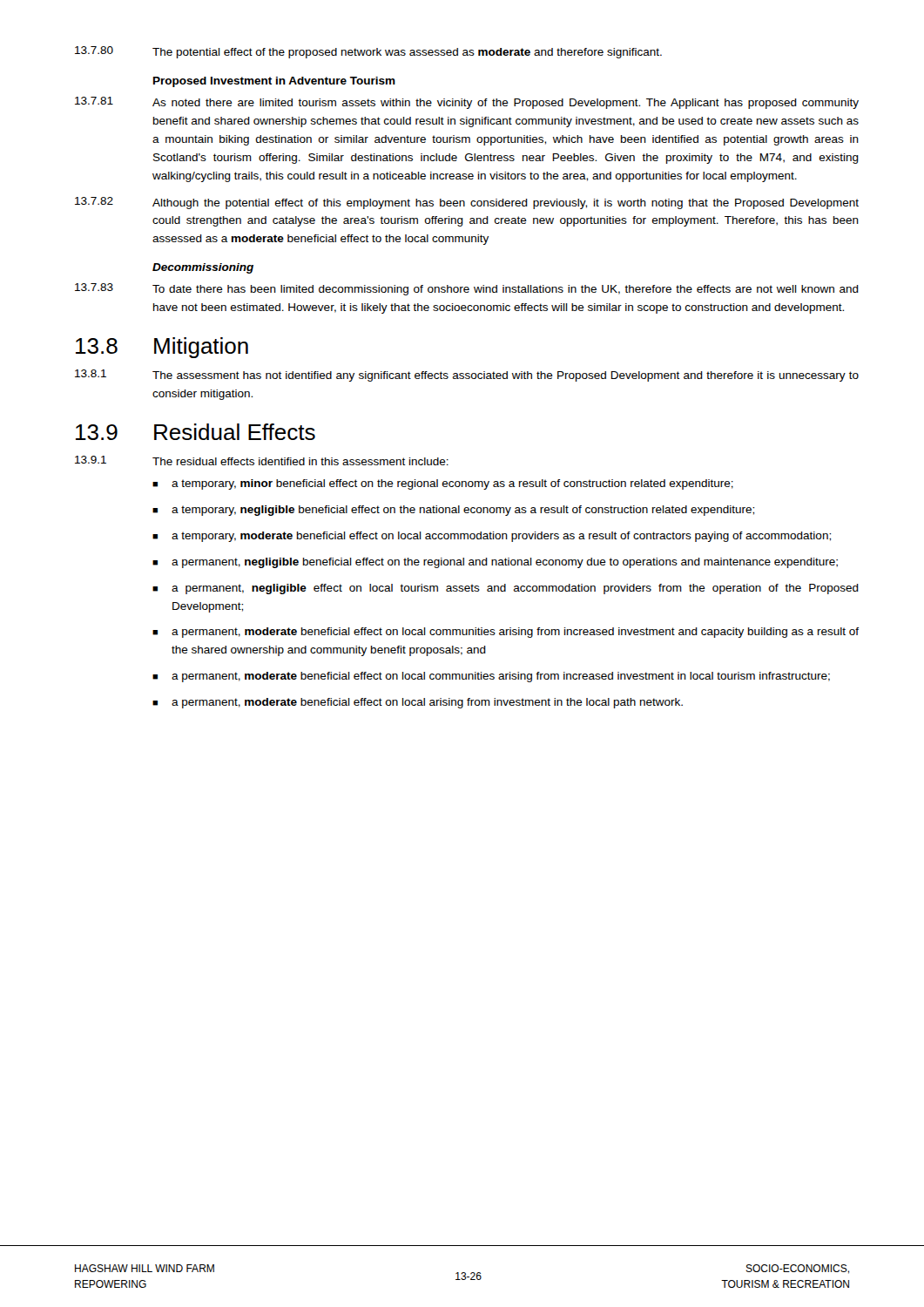Point to the passage starting "7.83 To date there has been limited"
This screenshot has height=1307, width=924.
pos(466,299)
